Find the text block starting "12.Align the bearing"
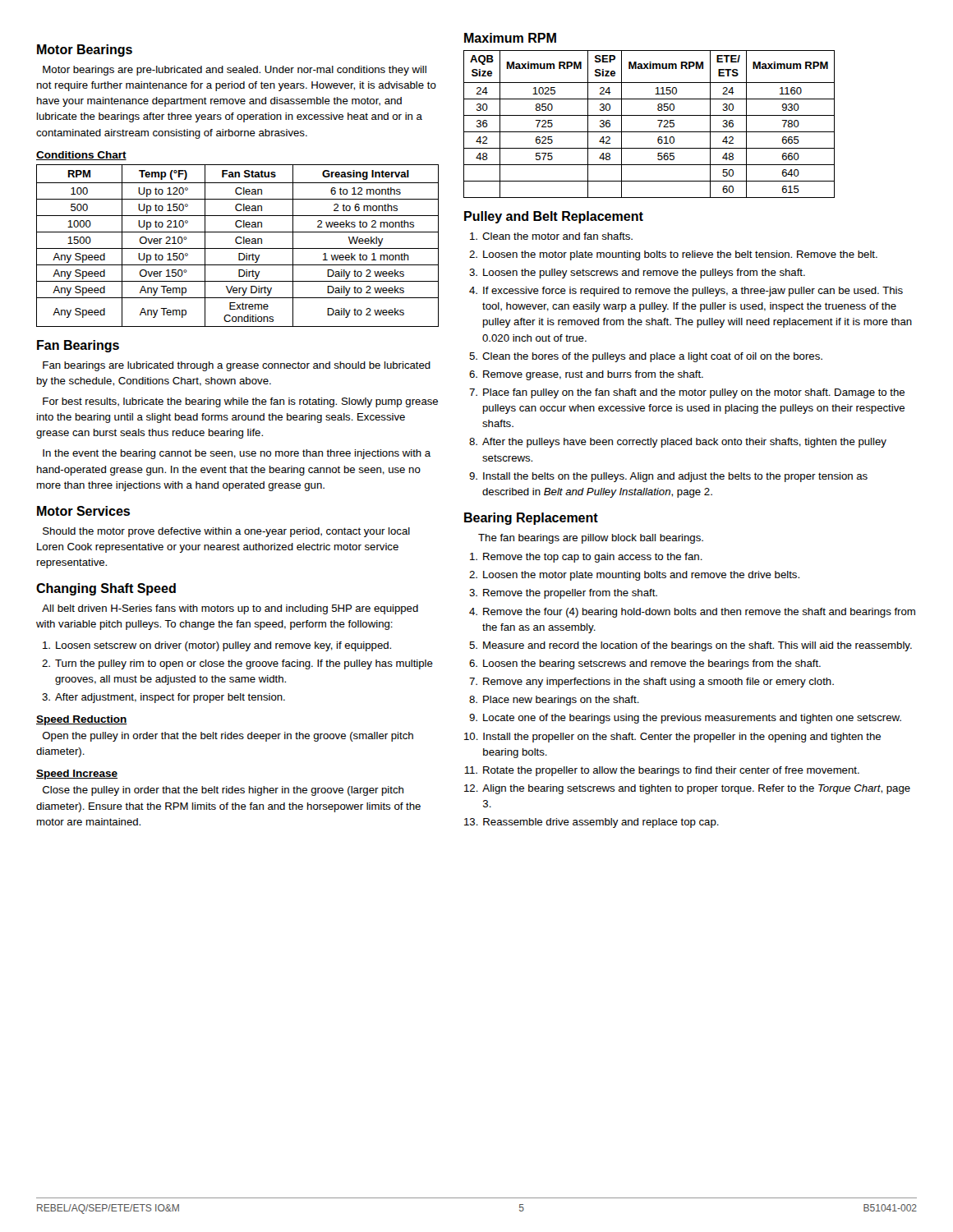Screen dimensions: 1232x953 tap(690, 796)
